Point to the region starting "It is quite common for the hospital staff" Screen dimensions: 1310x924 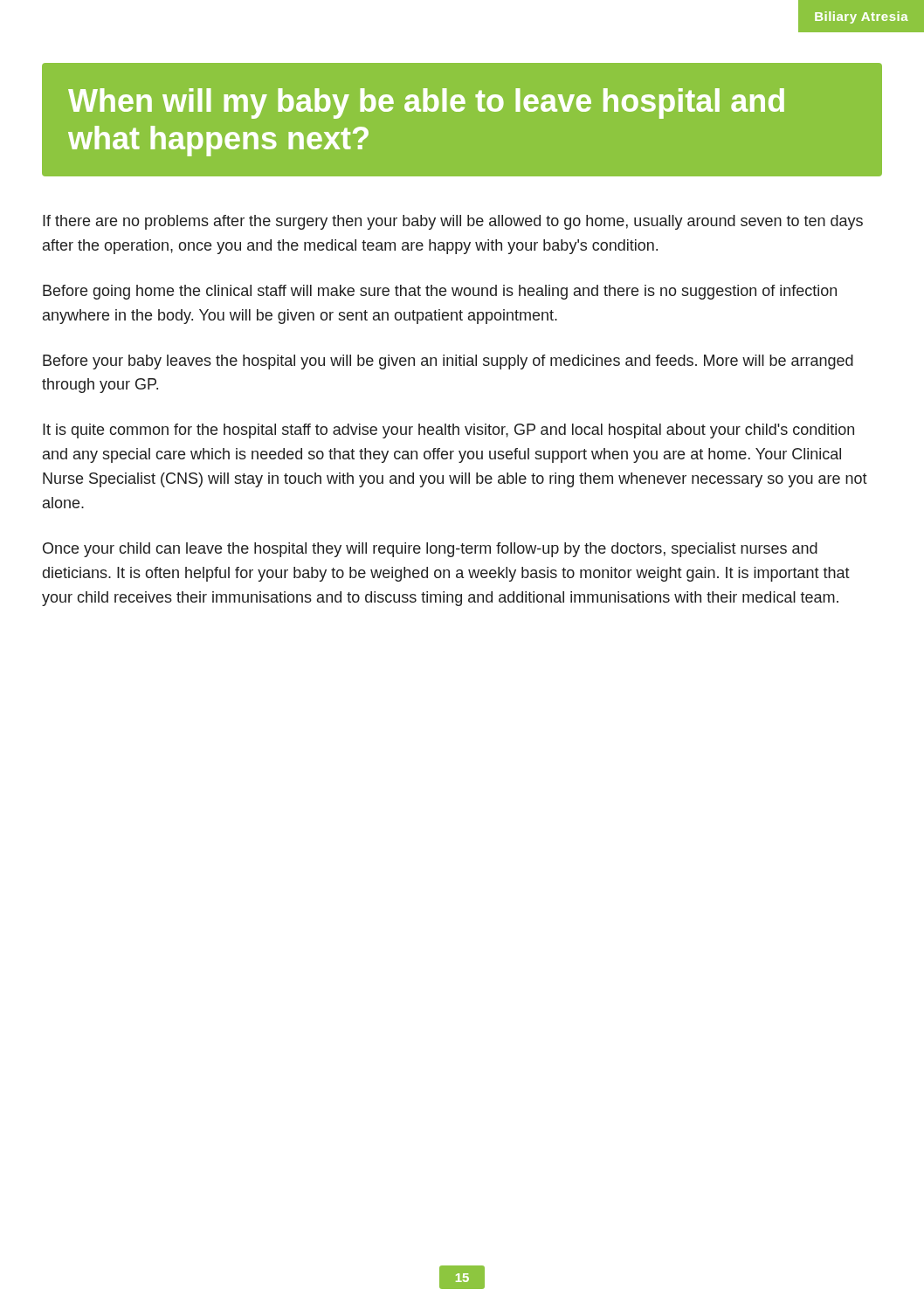click(462, 467)
